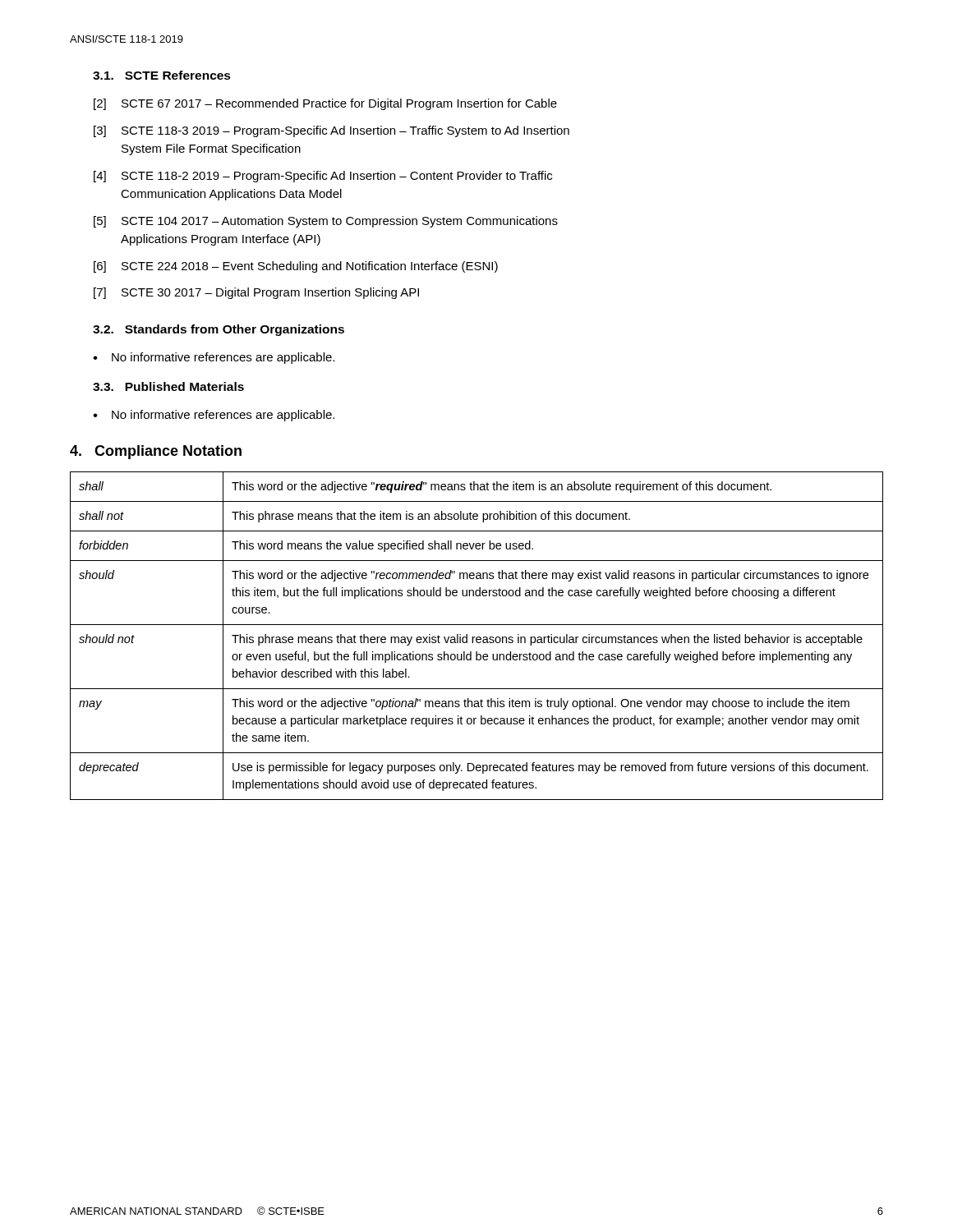953x1232 pixels.
Task: Locate the text "3.3. Published Materials"
Action: [x=169, y=386]
